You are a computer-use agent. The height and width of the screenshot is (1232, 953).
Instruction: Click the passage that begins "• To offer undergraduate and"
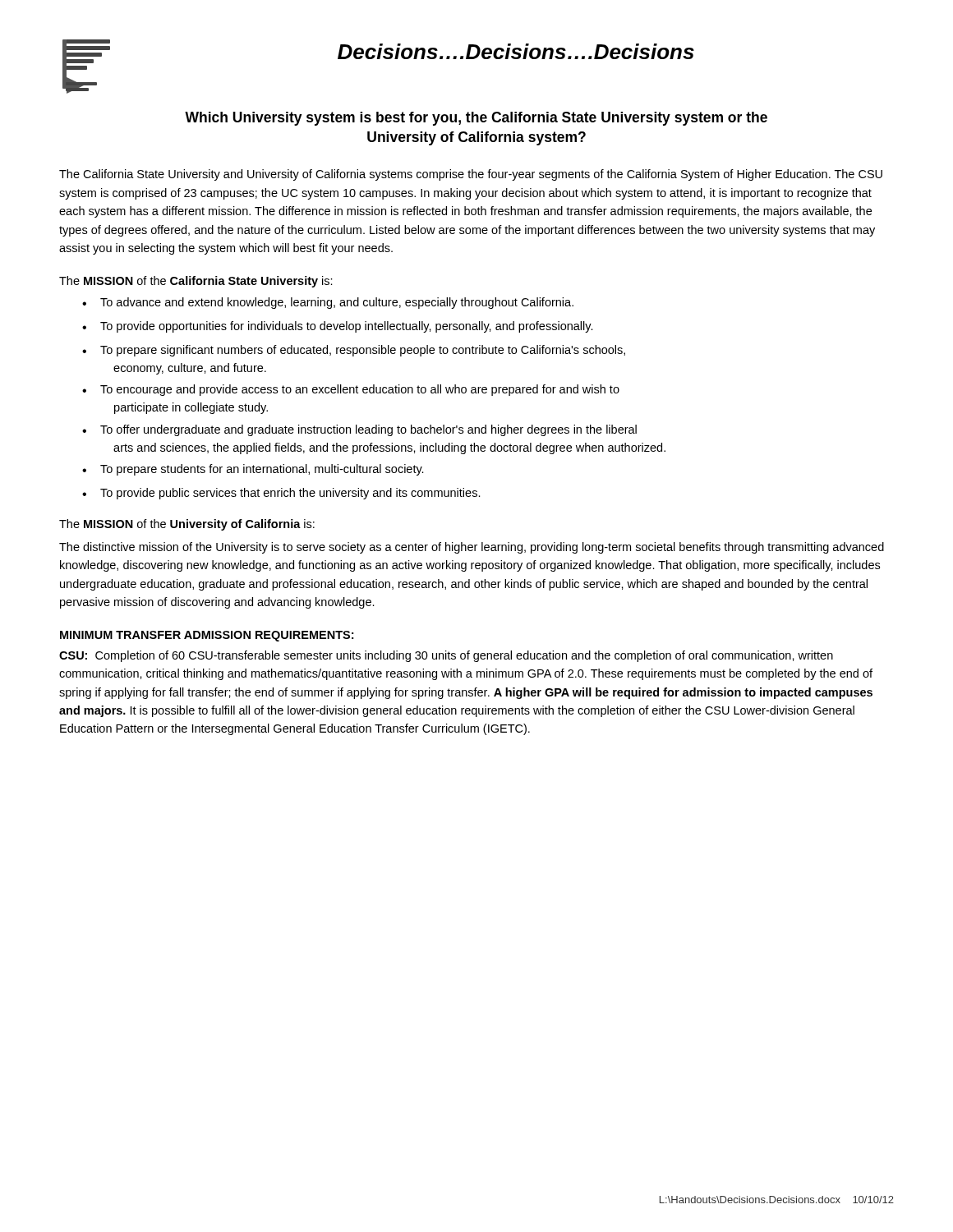pos(488,439)
